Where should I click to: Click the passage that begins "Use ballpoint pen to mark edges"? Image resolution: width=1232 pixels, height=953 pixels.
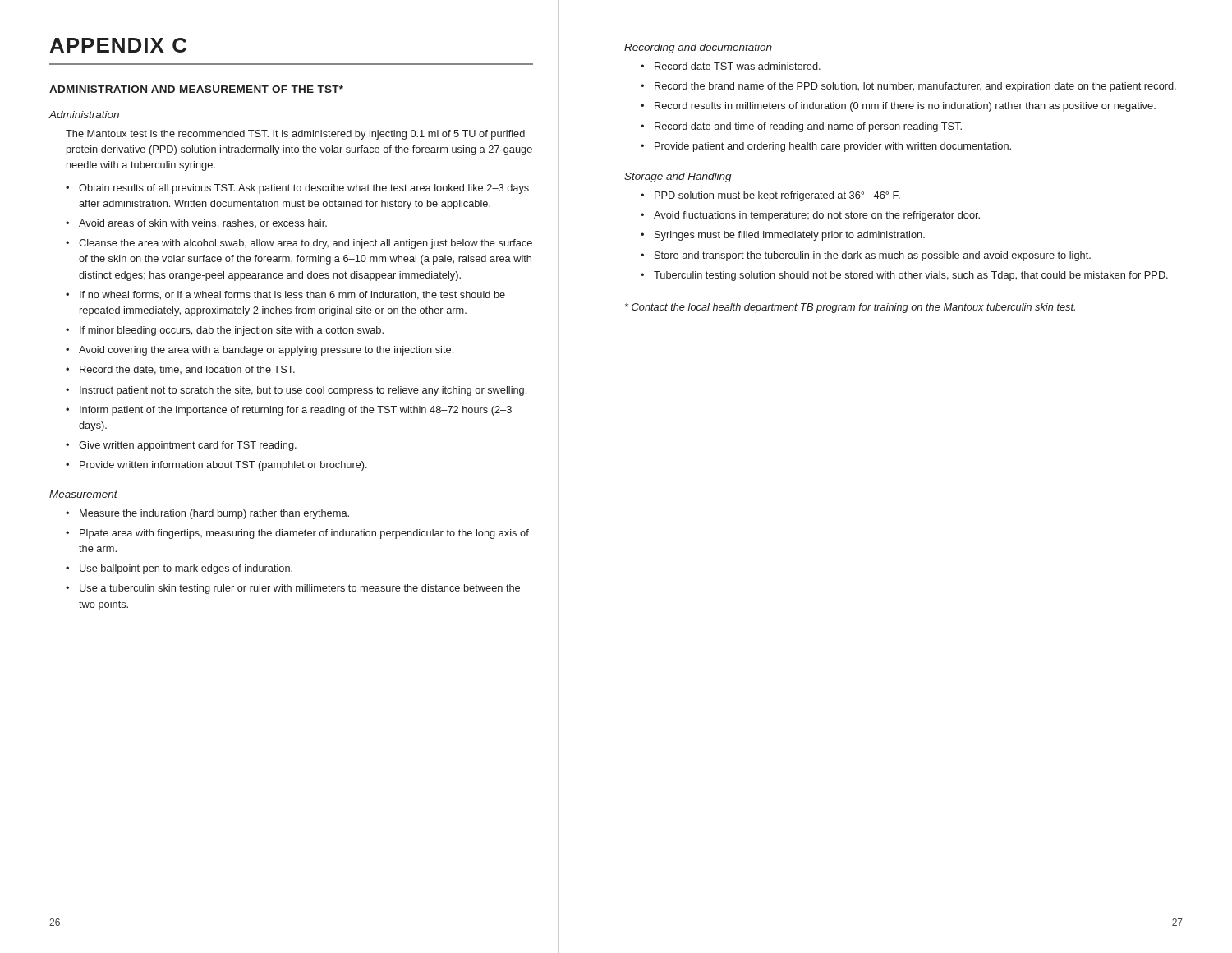click(186, 568)
